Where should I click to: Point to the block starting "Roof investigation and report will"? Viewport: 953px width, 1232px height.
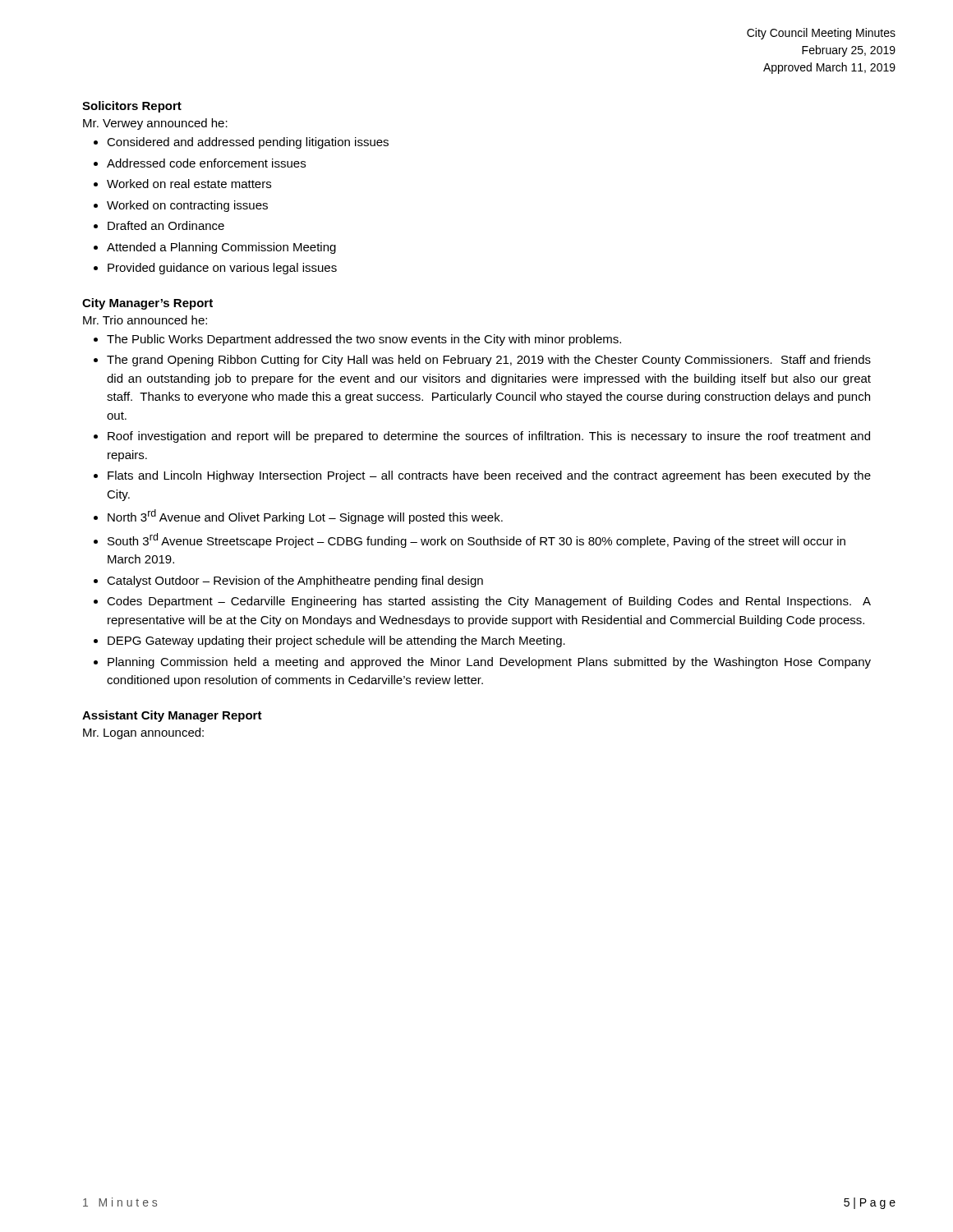489,445
